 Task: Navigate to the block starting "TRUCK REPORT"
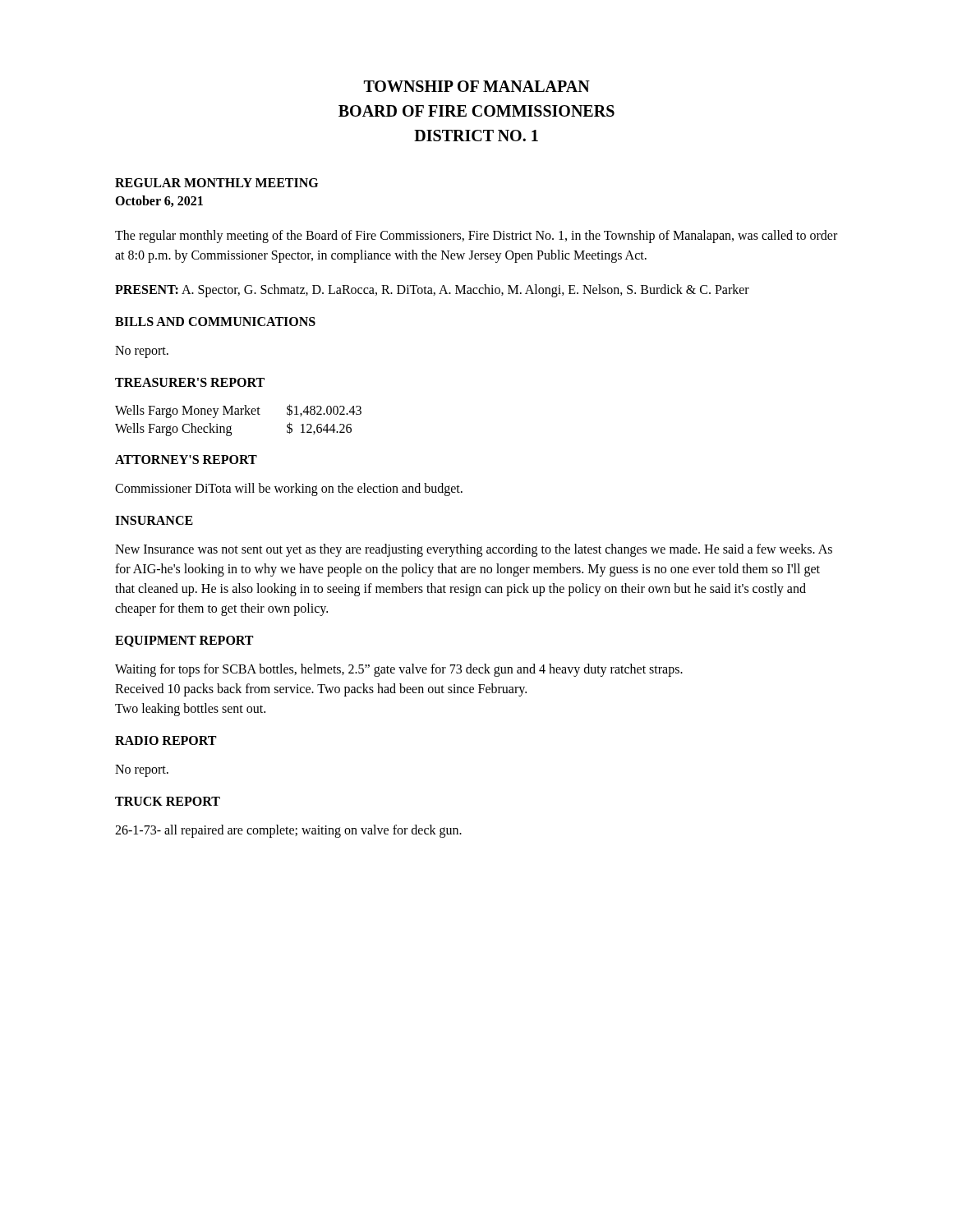(168, 801)
